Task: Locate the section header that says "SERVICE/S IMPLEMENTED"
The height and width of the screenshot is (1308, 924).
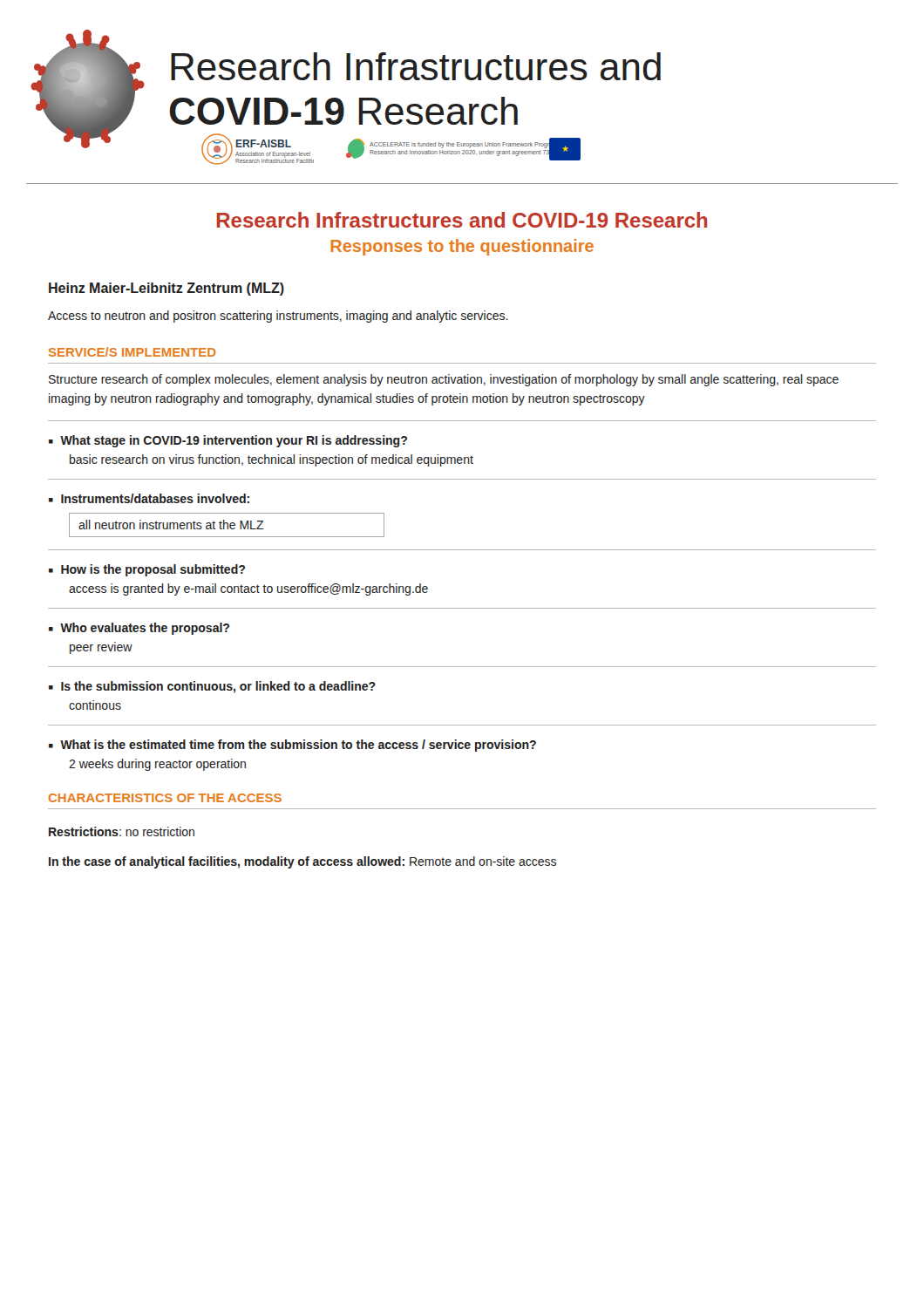Action: 132,352
